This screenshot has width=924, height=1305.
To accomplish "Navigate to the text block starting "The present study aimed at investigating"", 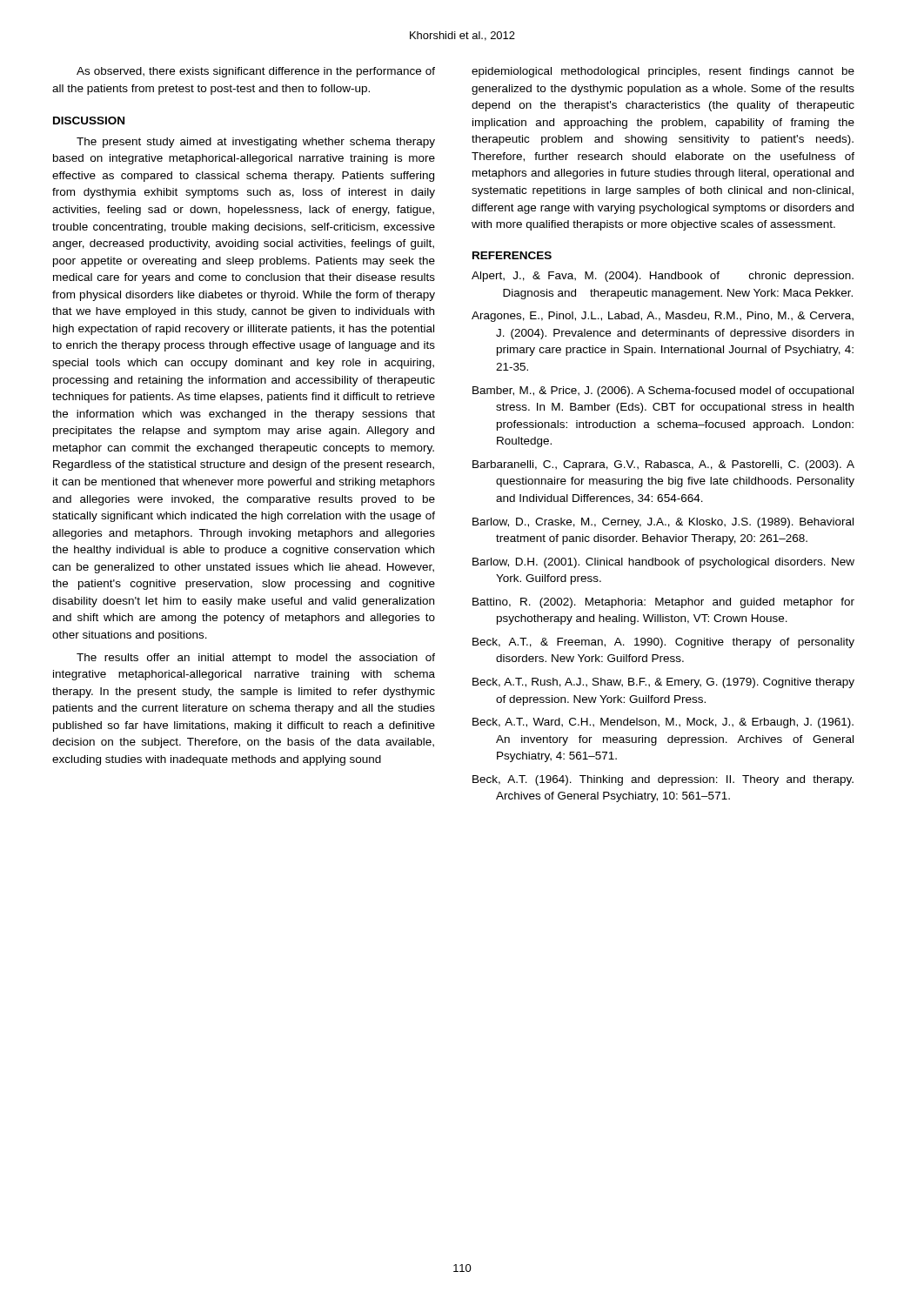I will click(244, 450).
